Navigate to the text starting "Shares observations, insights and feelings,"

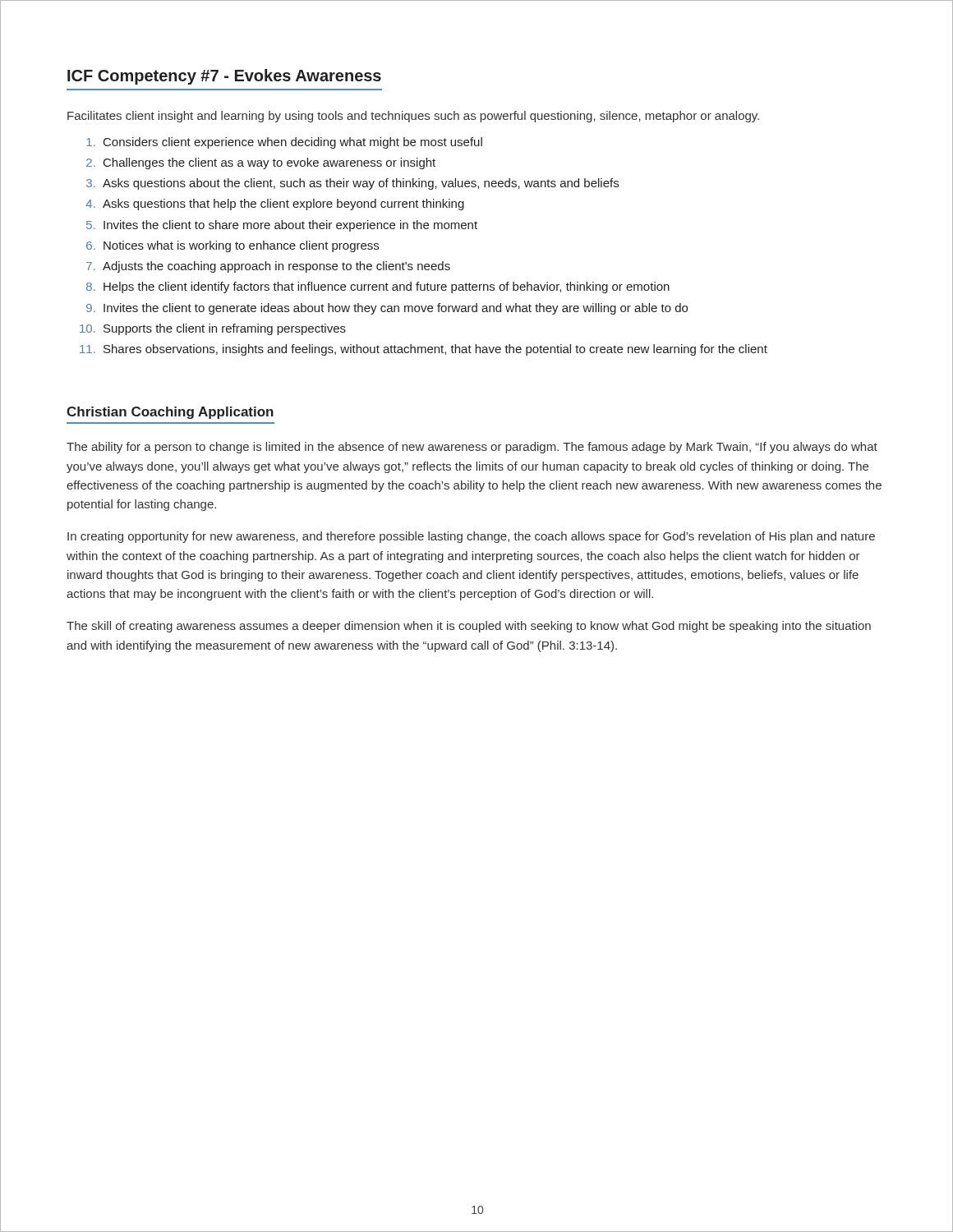tap(493, 349)
